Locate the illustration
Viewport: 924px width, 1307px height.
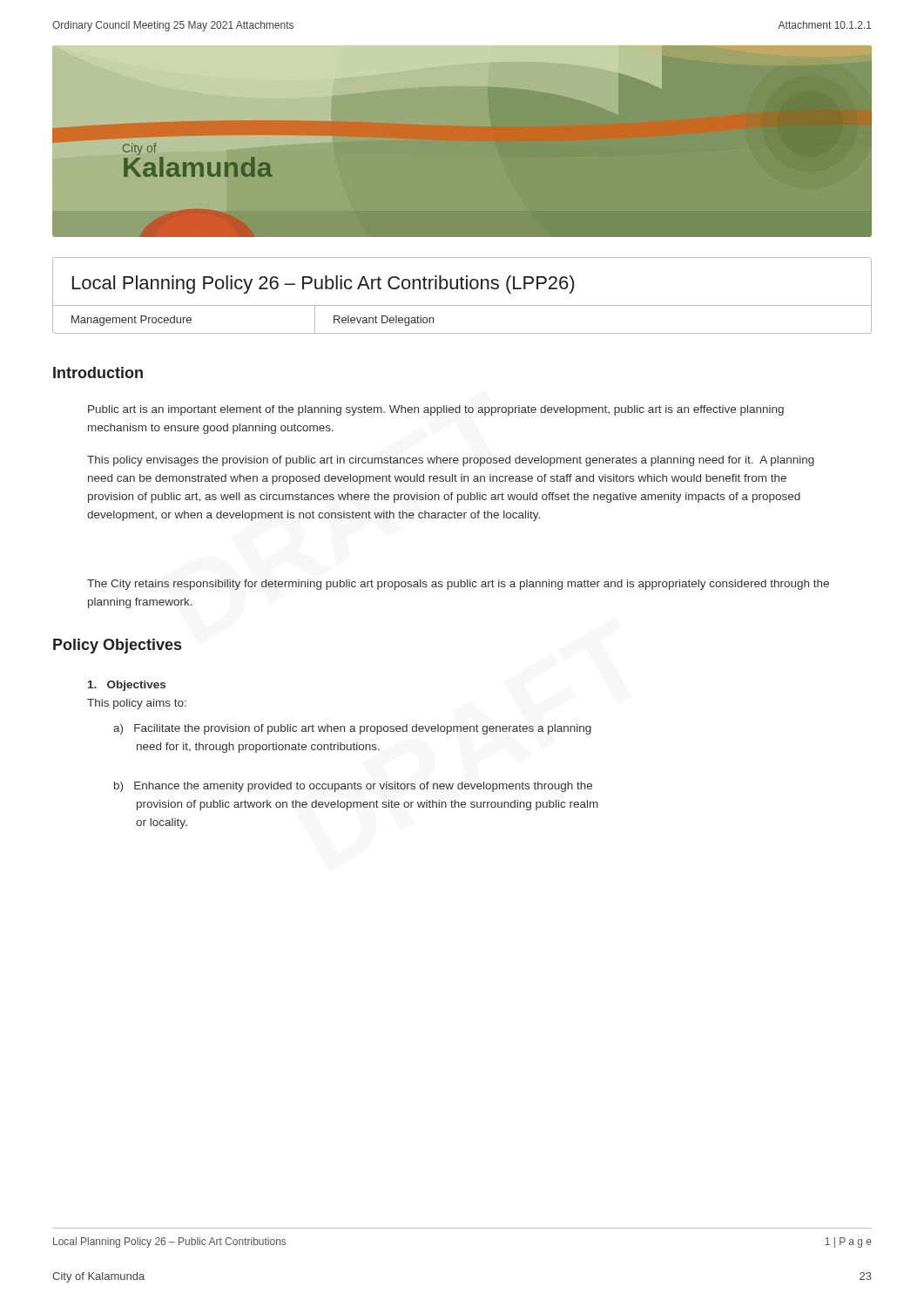pyautogui.click(x=462, y=141)
